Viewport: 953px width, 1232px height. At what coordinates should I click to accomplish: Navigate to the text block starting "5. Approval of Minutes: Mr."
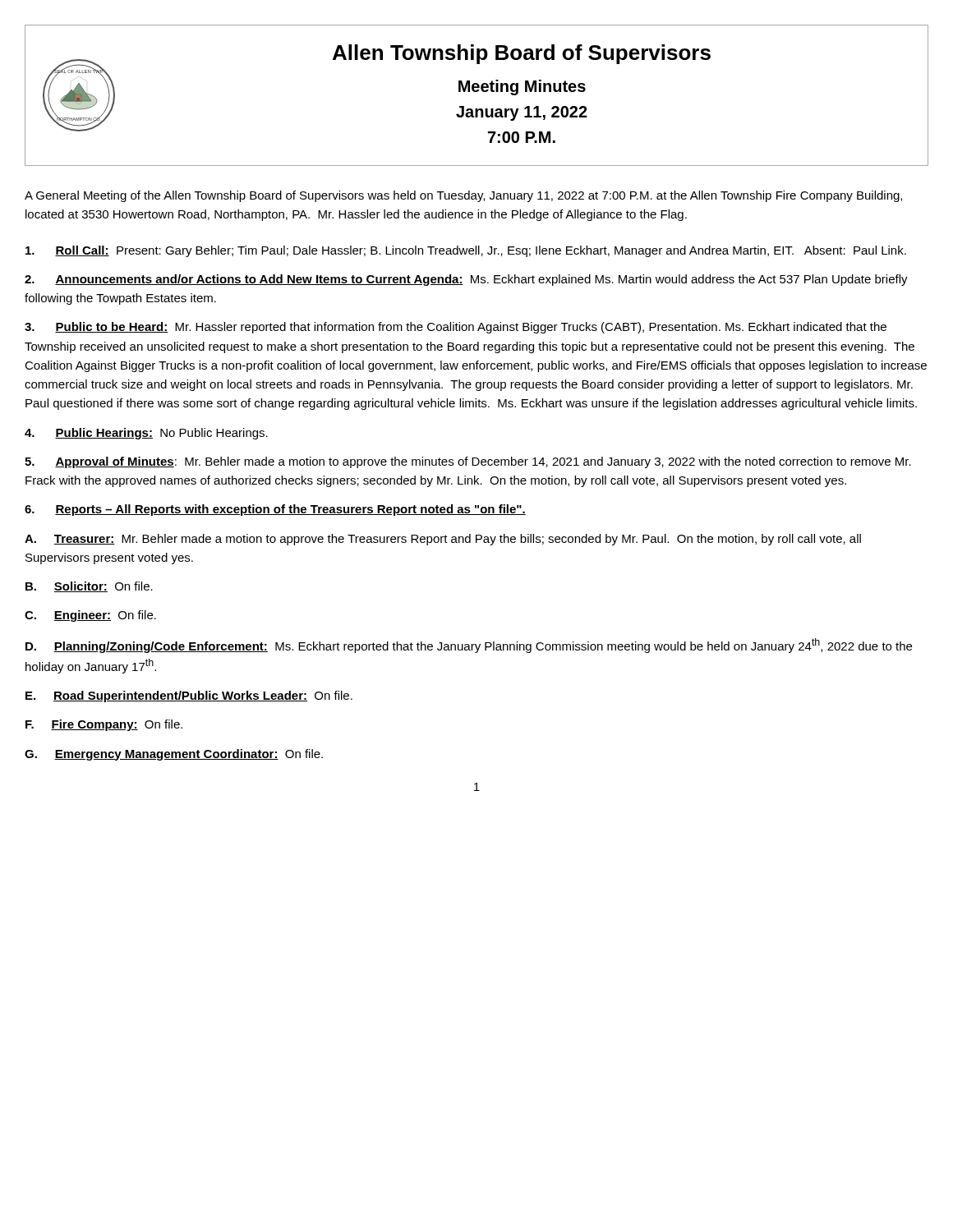coord(468,471)
